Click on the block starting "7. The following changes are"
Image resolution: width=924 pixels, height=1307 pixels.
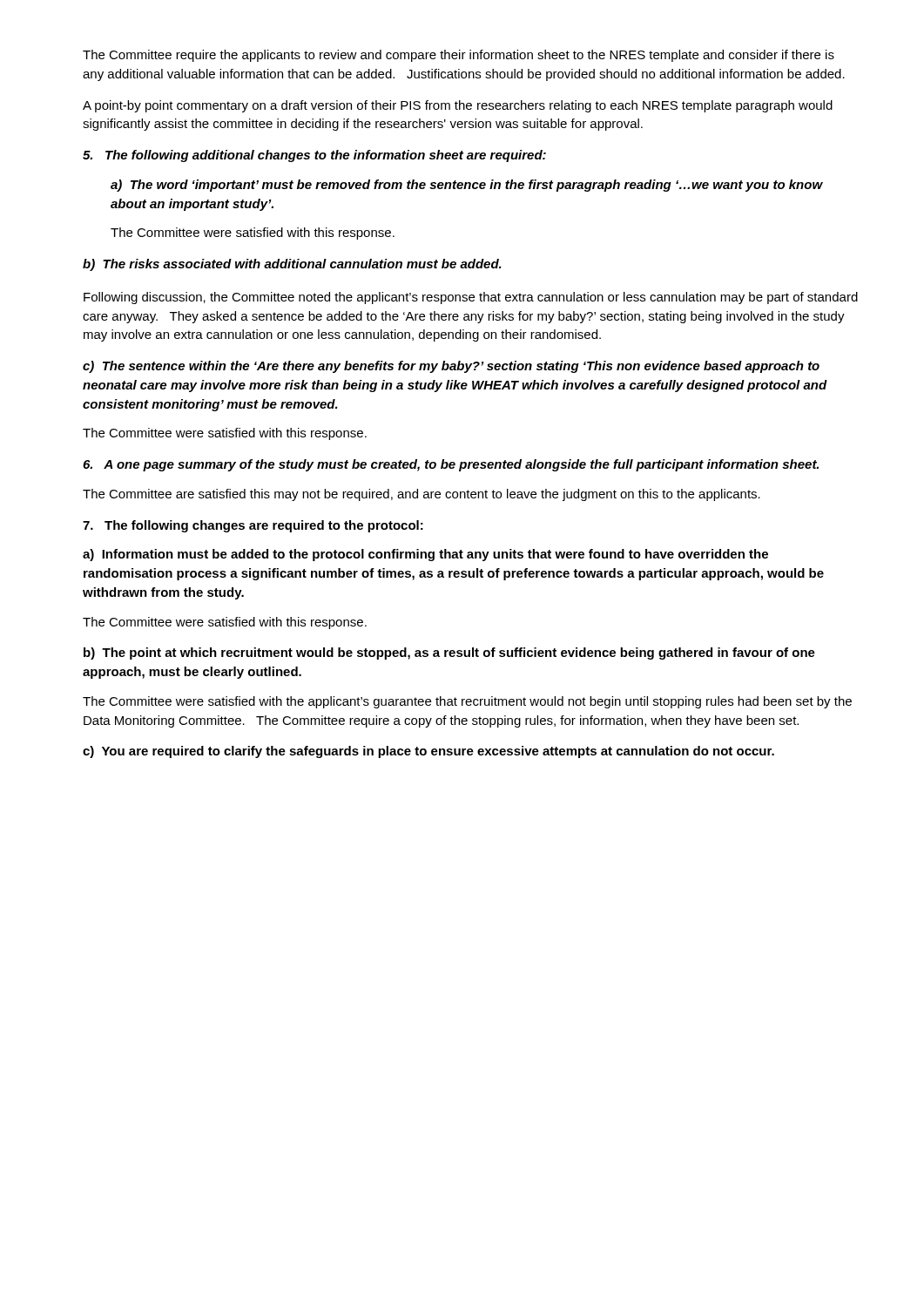[x=253, y=525]
